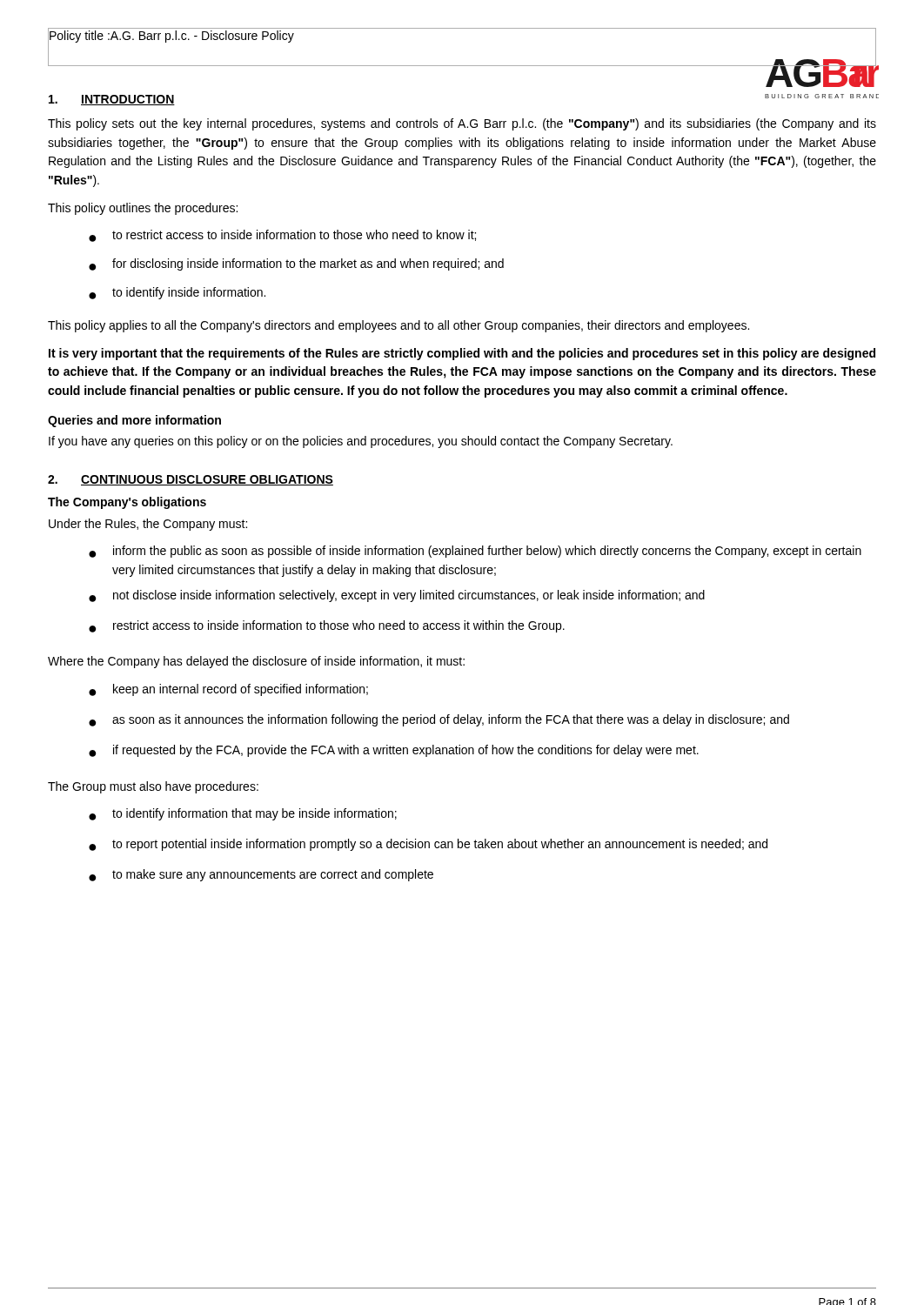Viewport: 924px width, 1305px height.
Task: Navigate to the text starting "● keep an internal record of specified information;"
Action: [x=228, y=693]
